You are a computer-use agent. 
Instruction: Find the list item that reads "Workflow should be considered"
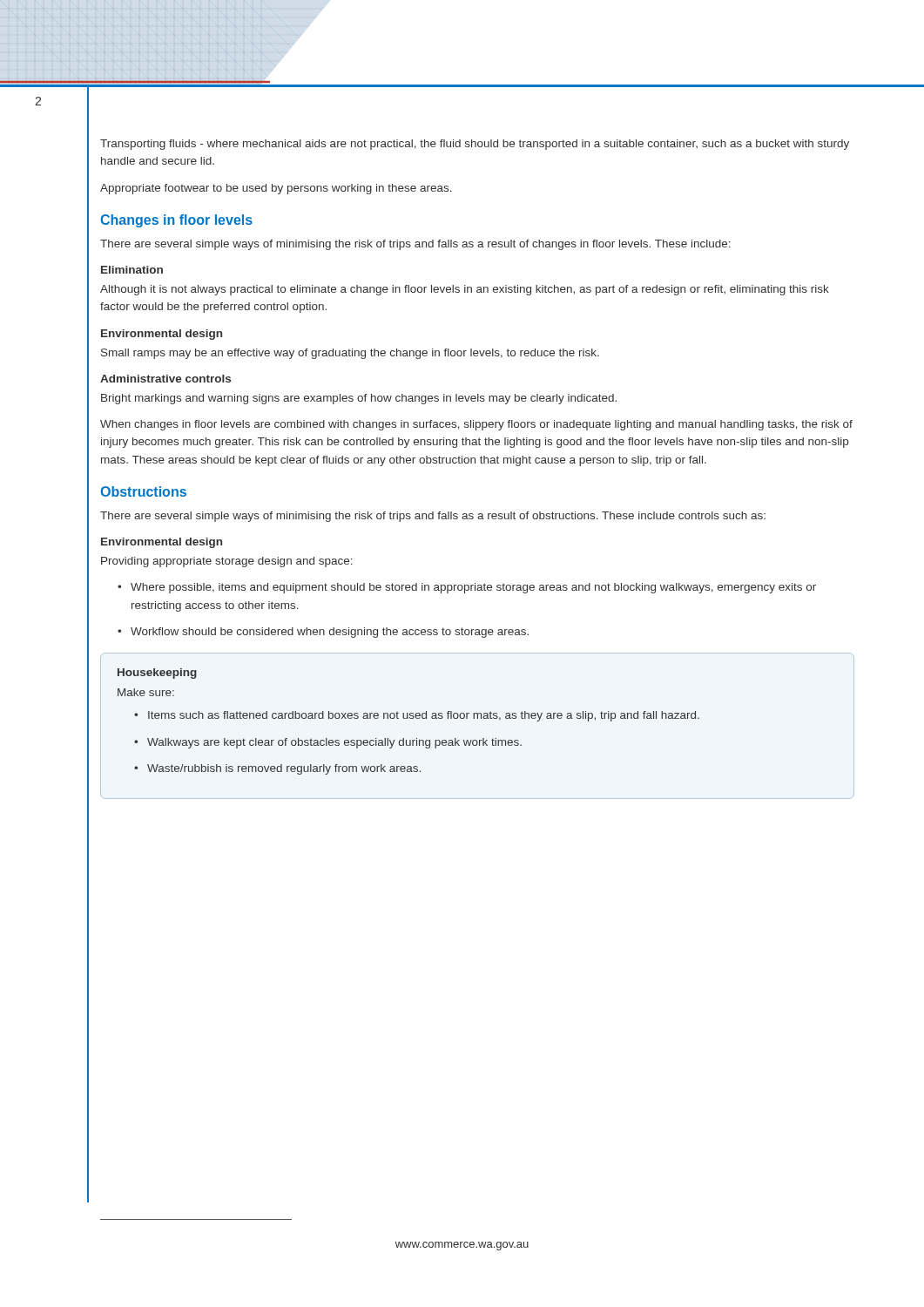477,632
